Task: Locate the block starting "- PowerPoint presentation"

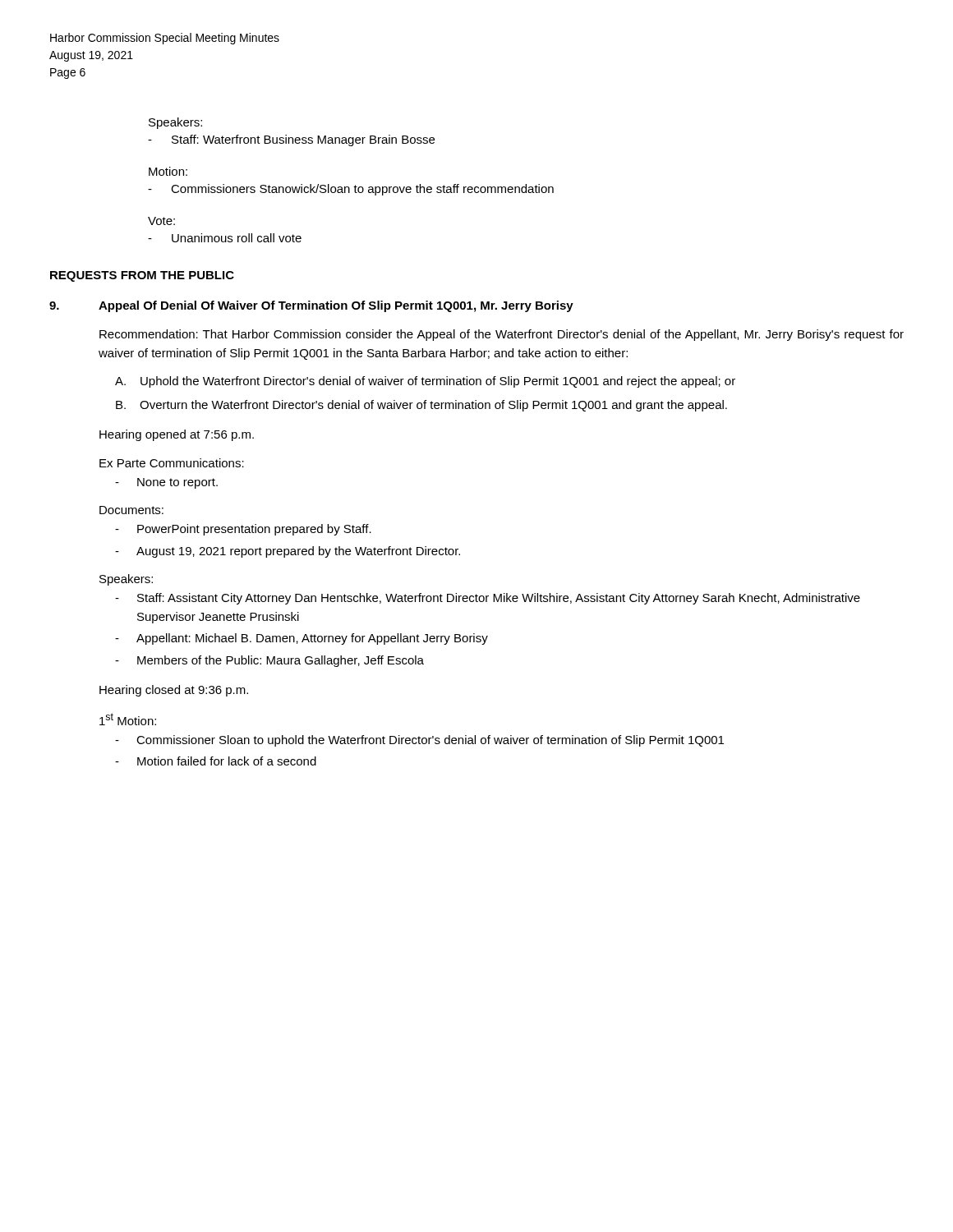Action: (243, 529)
